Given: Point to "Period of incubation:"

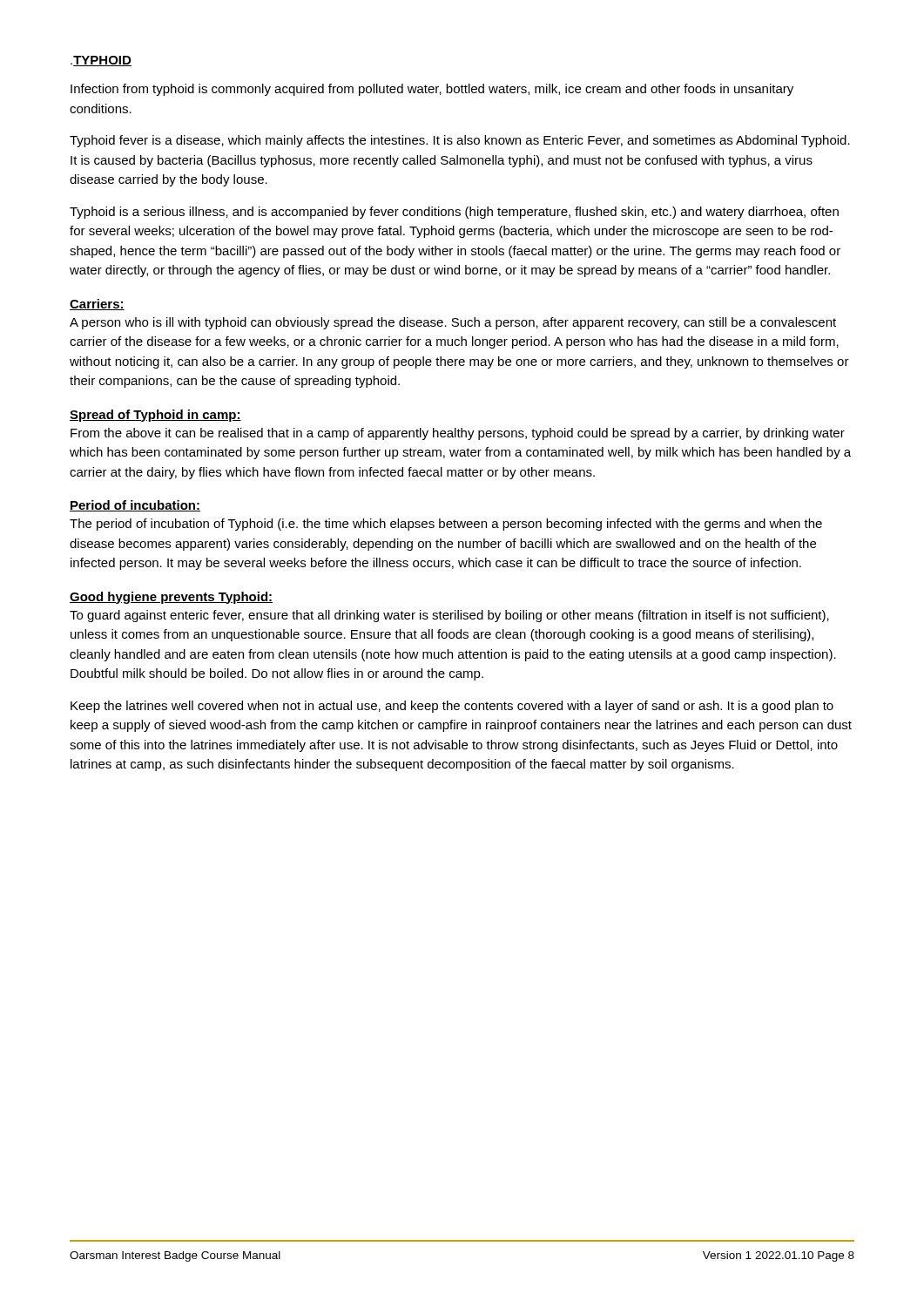Looking at the screenshot, I should tap(135, 505).
